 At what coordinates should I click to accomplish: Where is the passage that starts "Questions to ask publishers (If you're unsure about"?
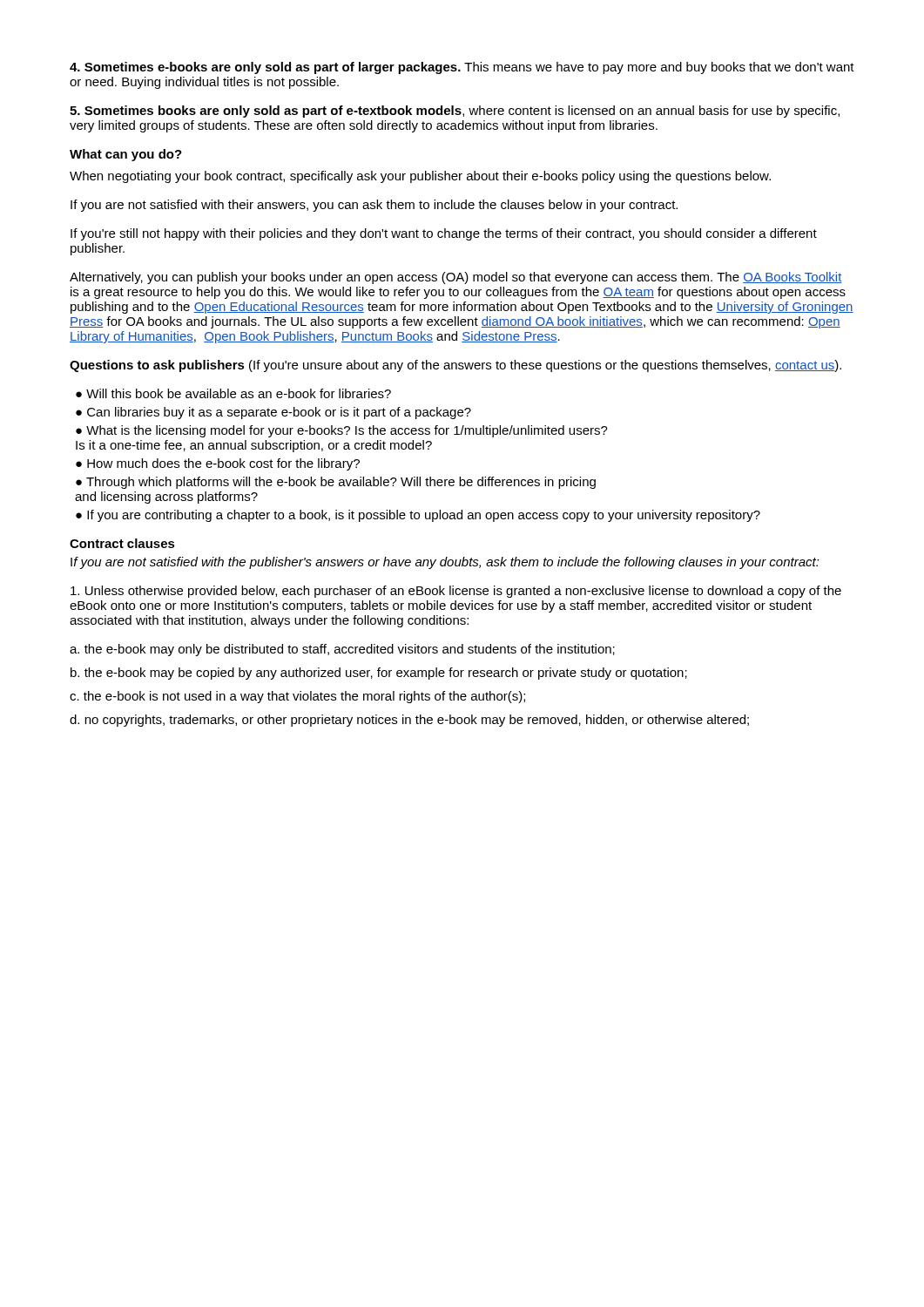pyautogui.click(x=456, y=365)
